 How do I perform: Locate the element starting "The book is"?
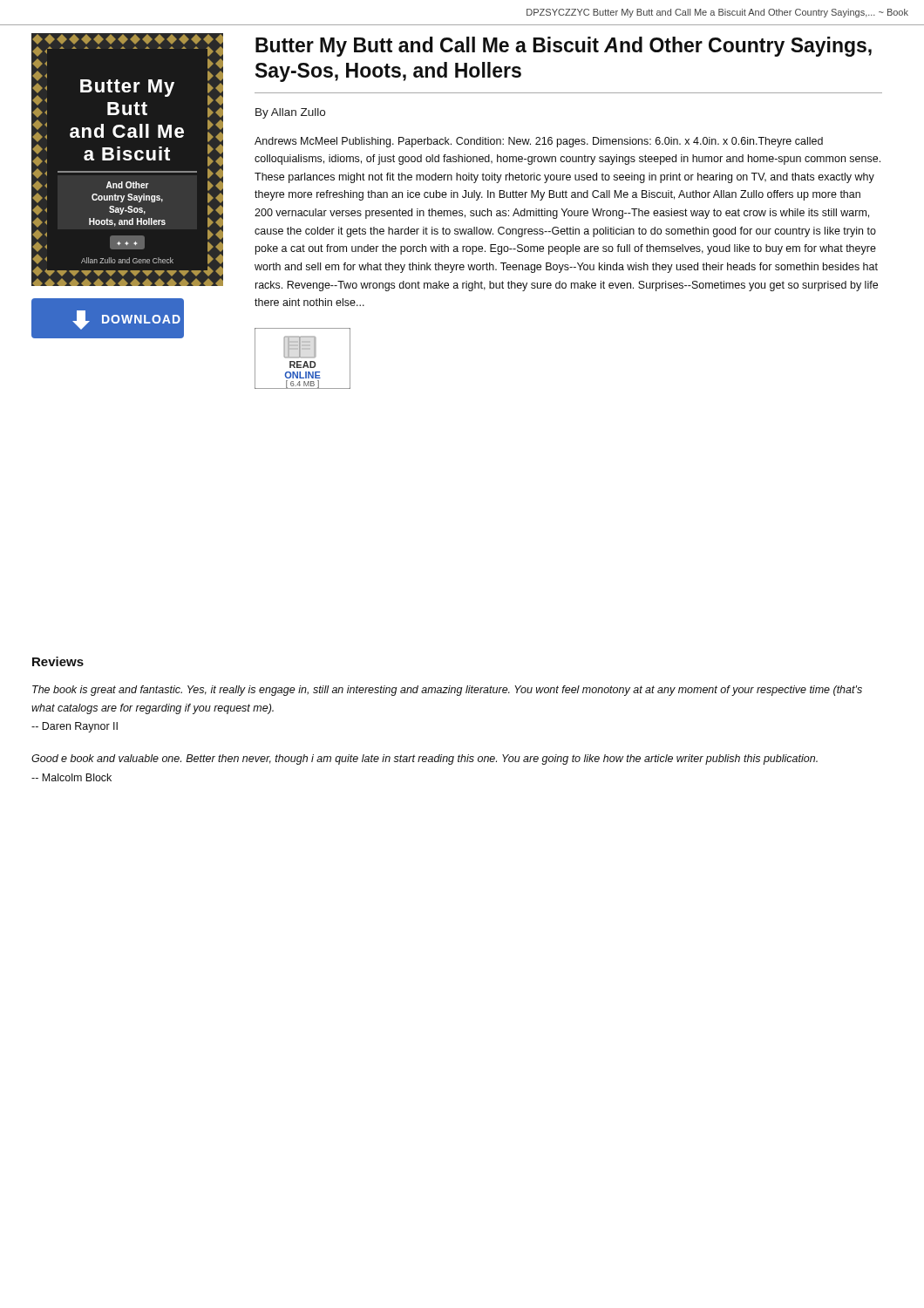click(x=447, y=699)
